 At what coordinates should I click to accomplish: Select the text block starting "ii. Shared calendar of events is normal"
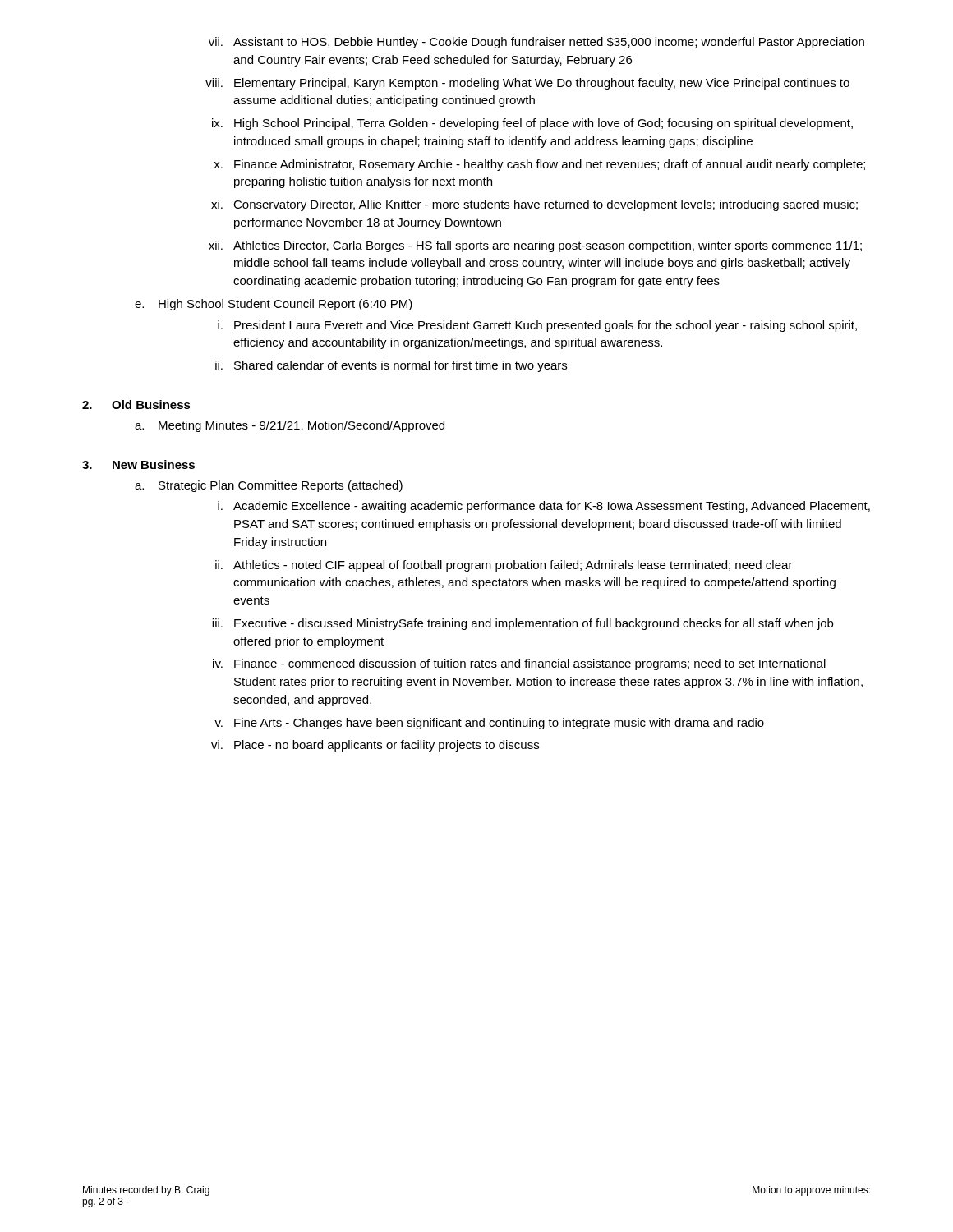point(526,365)
